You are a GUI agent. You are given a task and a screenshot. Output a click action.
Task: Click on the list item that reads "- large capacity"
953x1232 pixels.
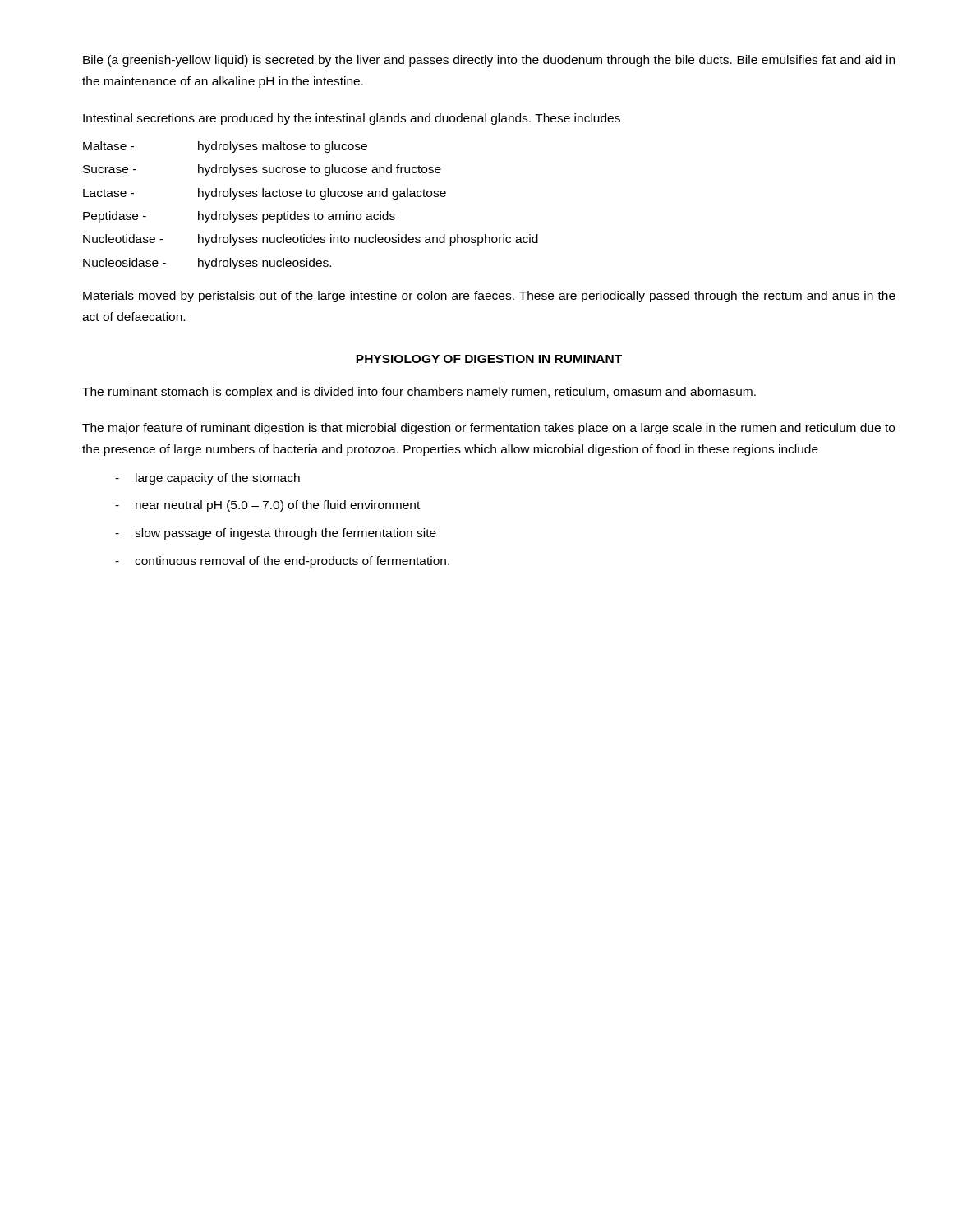tap(207, 479)
